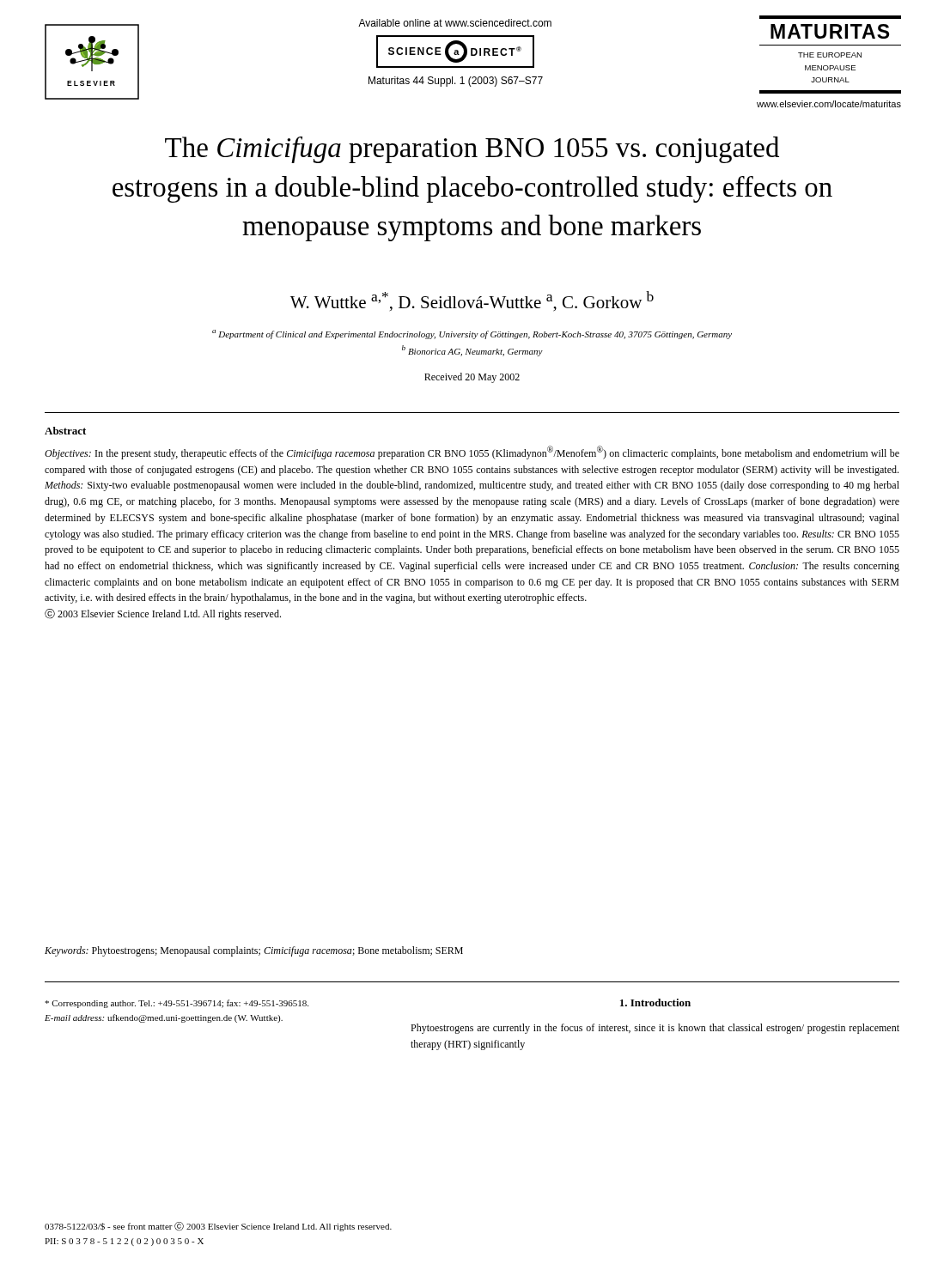Point to the block beginning "Objectives: In the present study, therapeutic effects"
The image size is (944, 1288).
472,532
